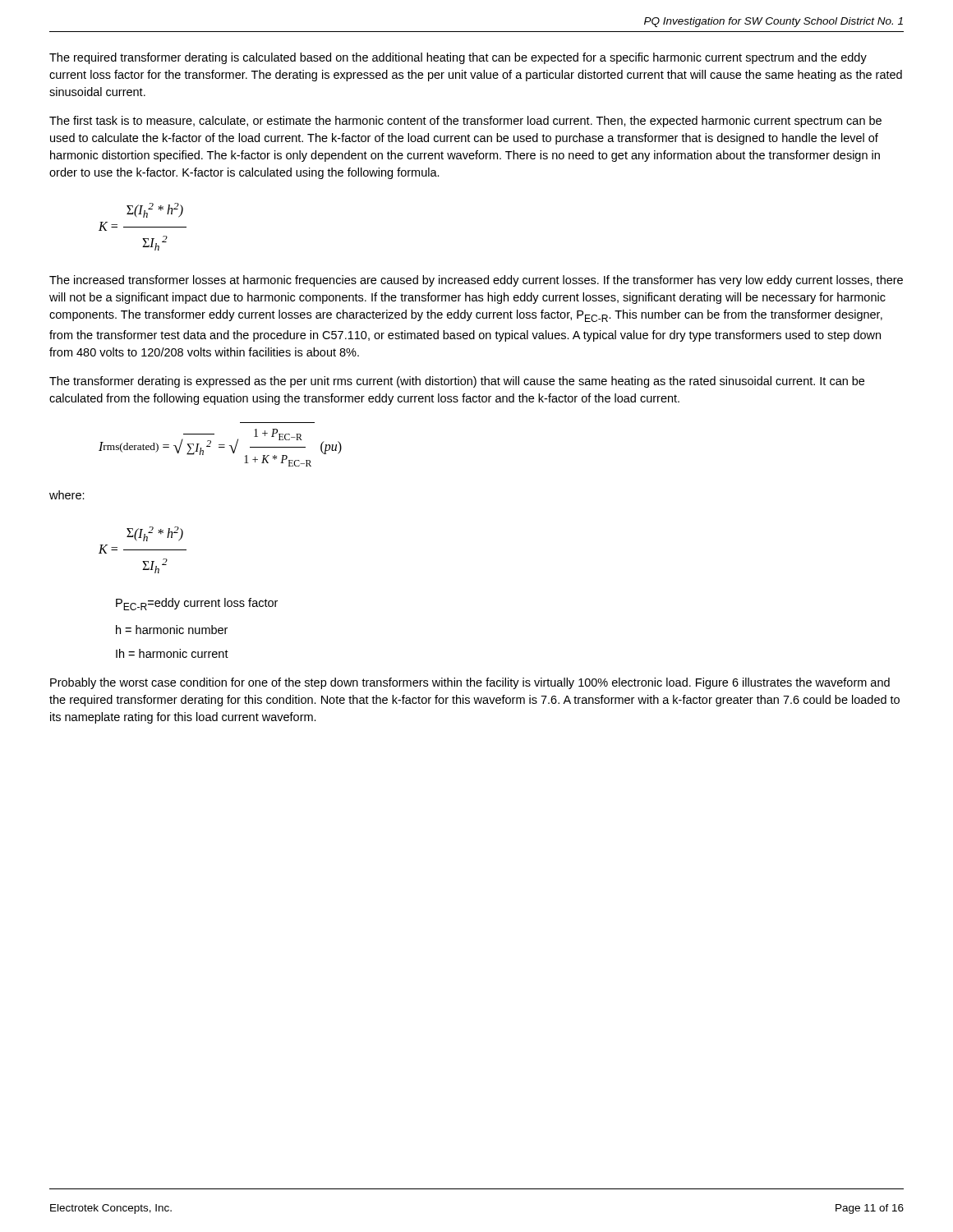Image resolution: width=953 pixels, height=1232 pixels.
Task: Point to the block beginning "The increased transformer losses at harmonic"
Action: coord(476,316)
